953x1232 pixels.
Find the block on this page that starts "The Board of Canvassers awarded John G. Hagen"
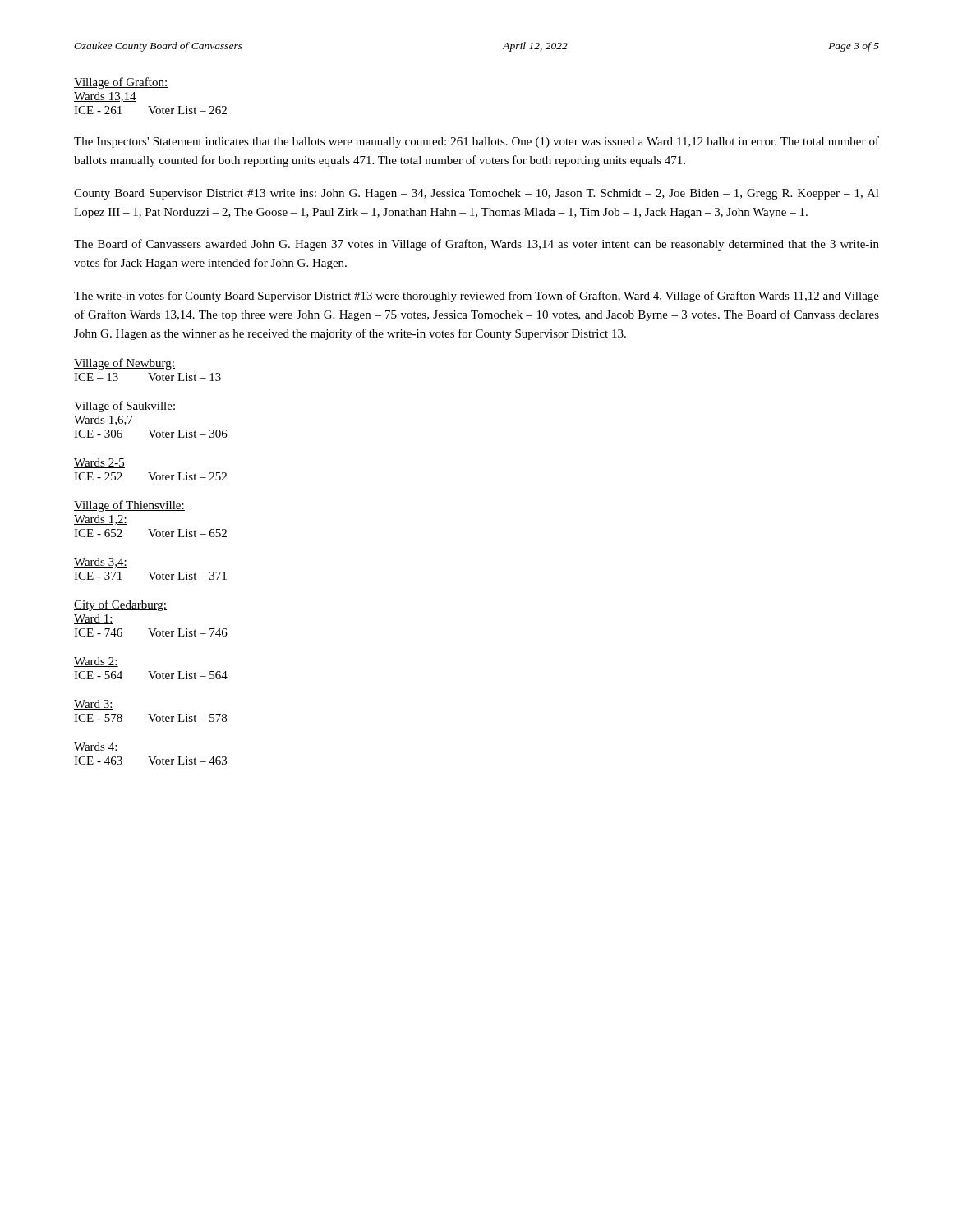pos(476,253)
